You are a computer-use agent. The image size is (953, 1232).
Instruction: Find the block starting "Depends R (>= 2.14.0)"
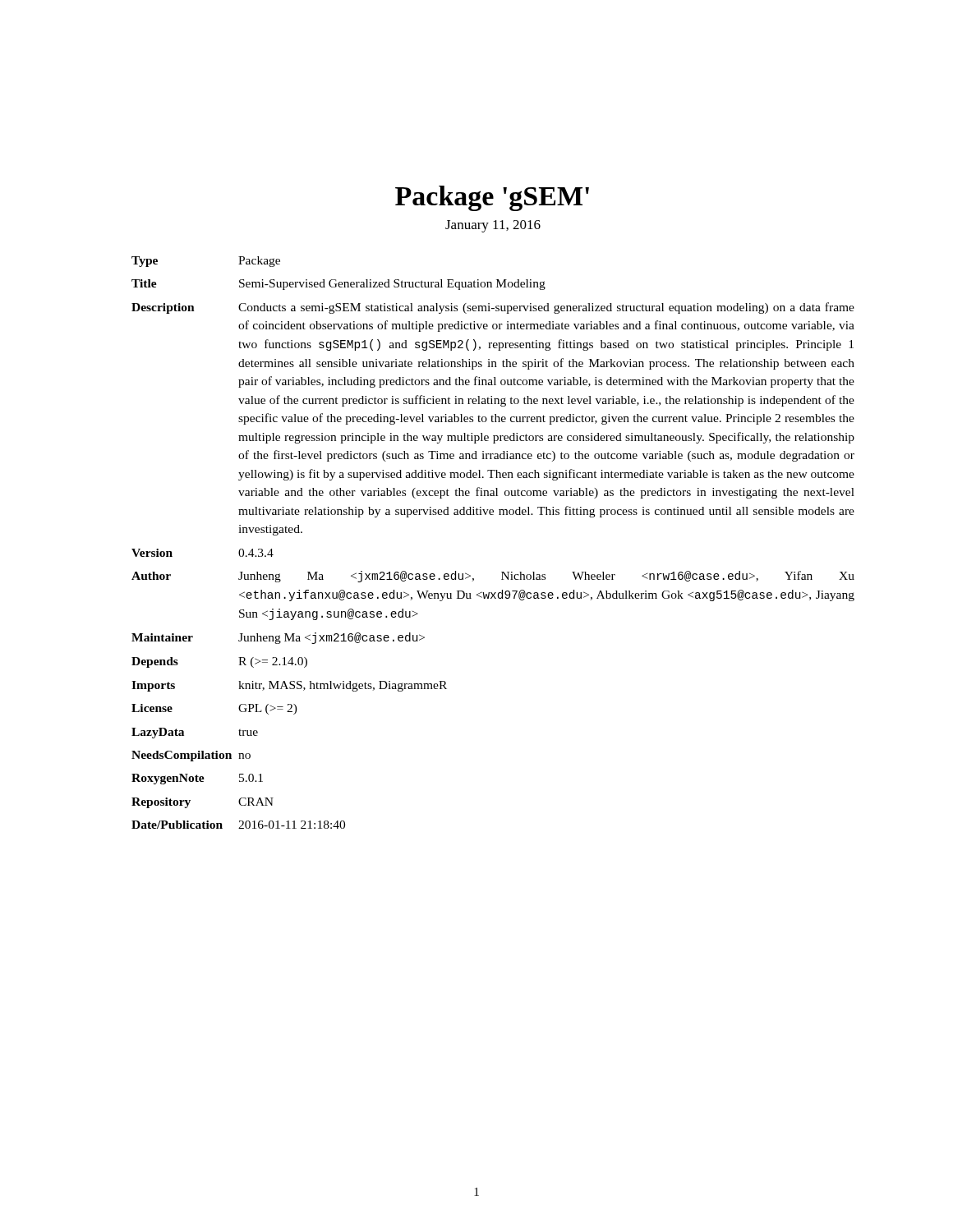(160, 662)
